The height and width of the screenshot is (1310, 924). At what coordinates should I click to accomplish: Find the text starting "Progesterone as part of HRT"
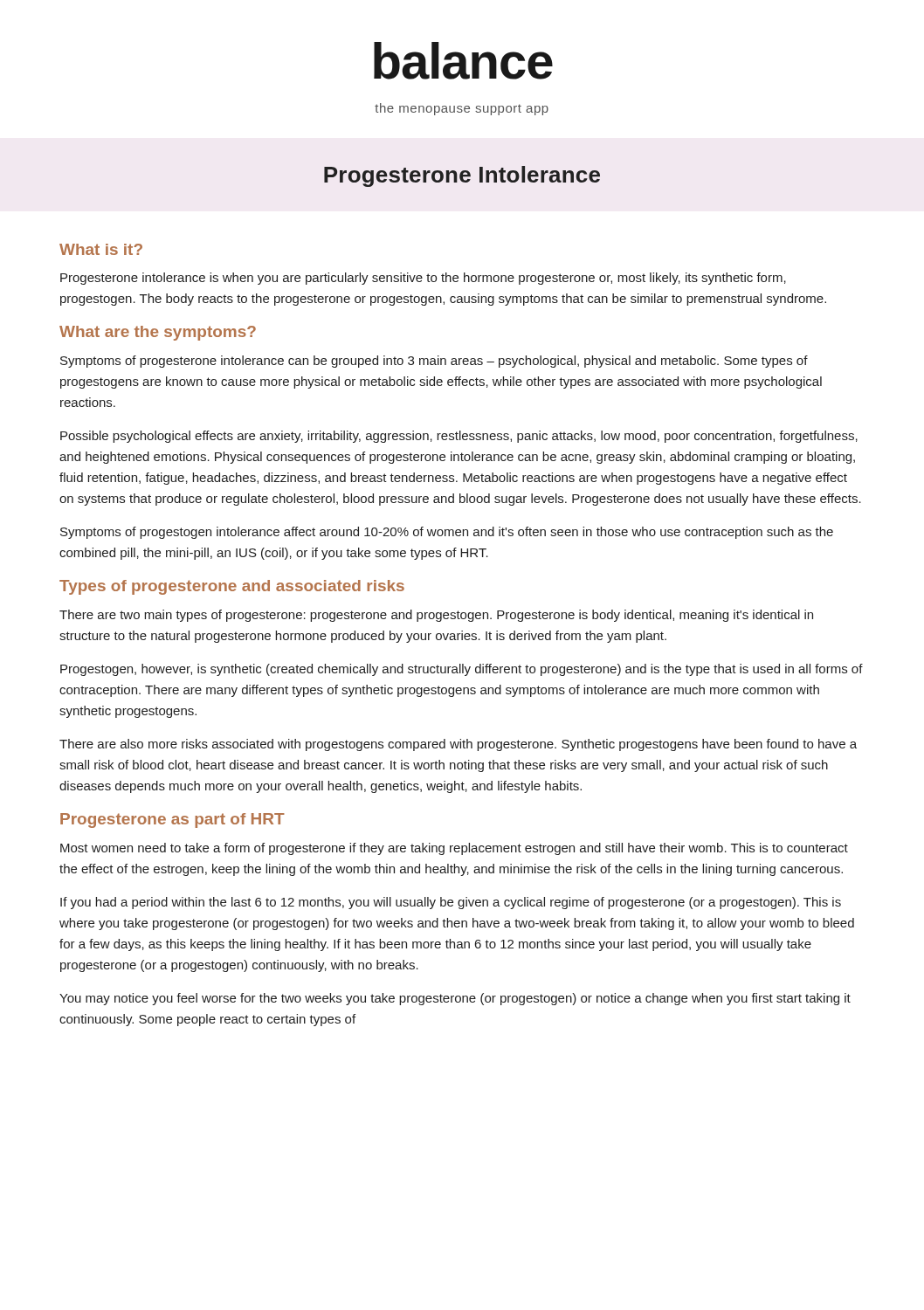[x=172, y=819]
